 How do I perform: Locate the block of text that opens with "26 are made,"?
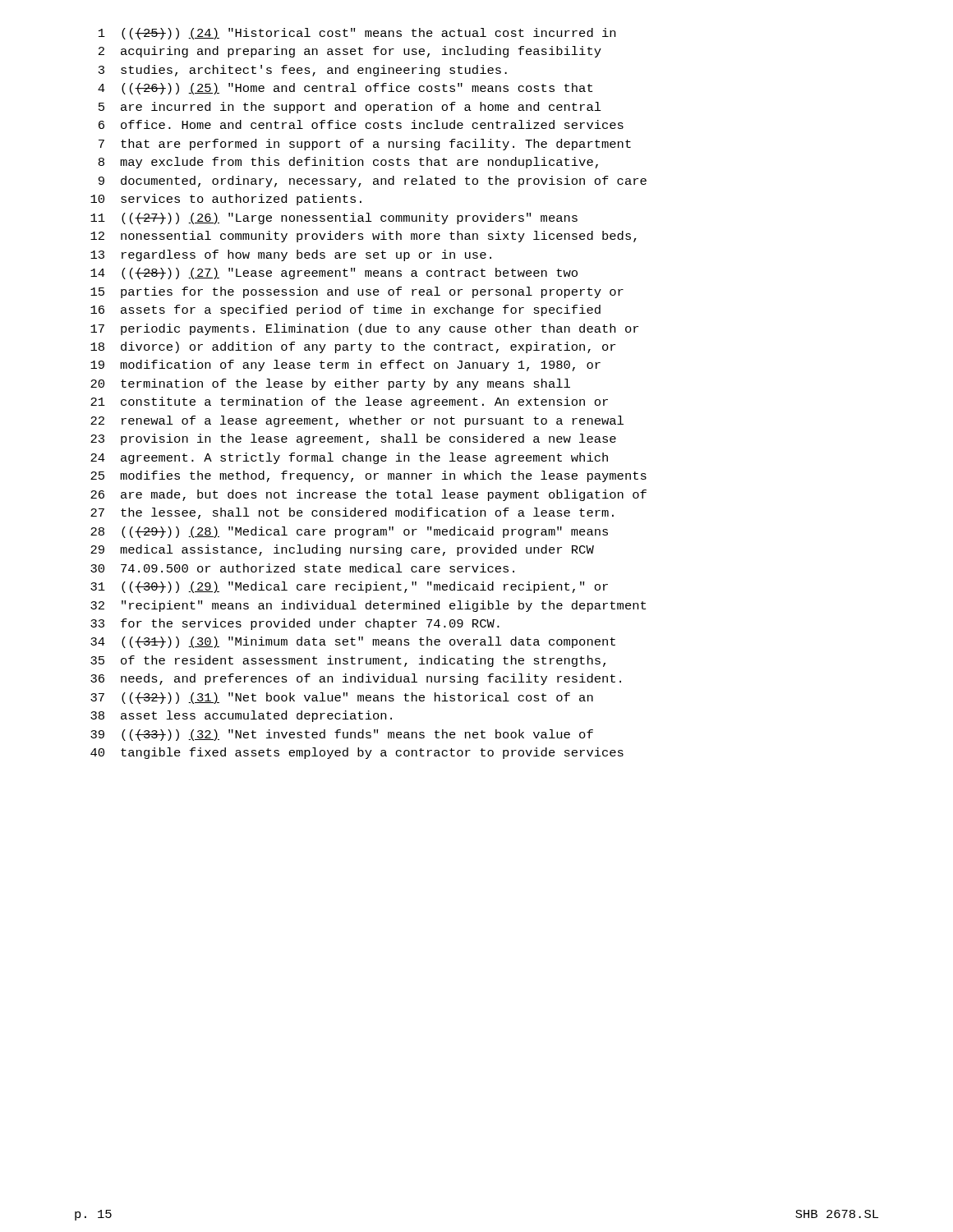(476, 495)
